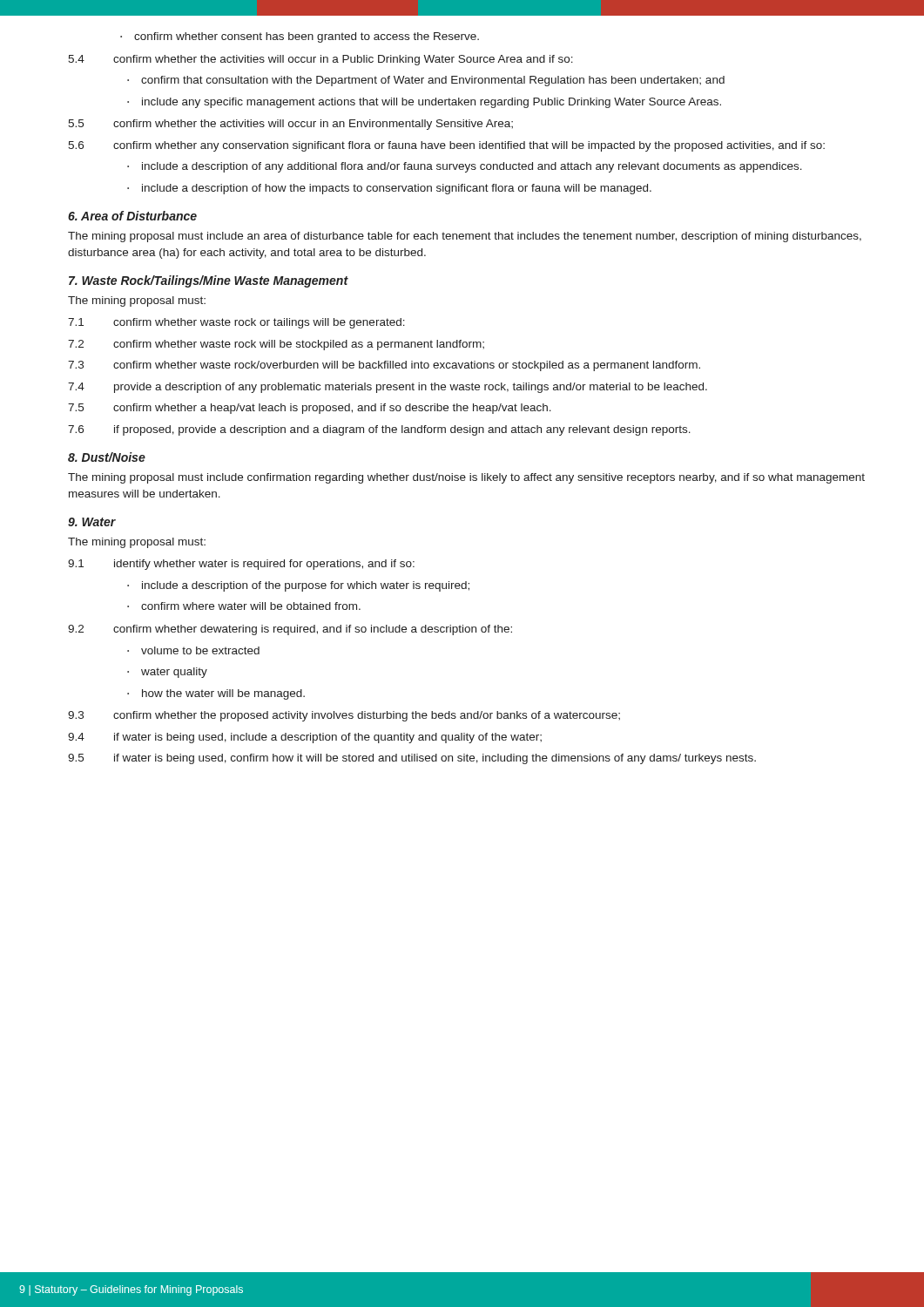Locate the list item that reads "• confirm that consultation with the Department"

pos(426,80)
